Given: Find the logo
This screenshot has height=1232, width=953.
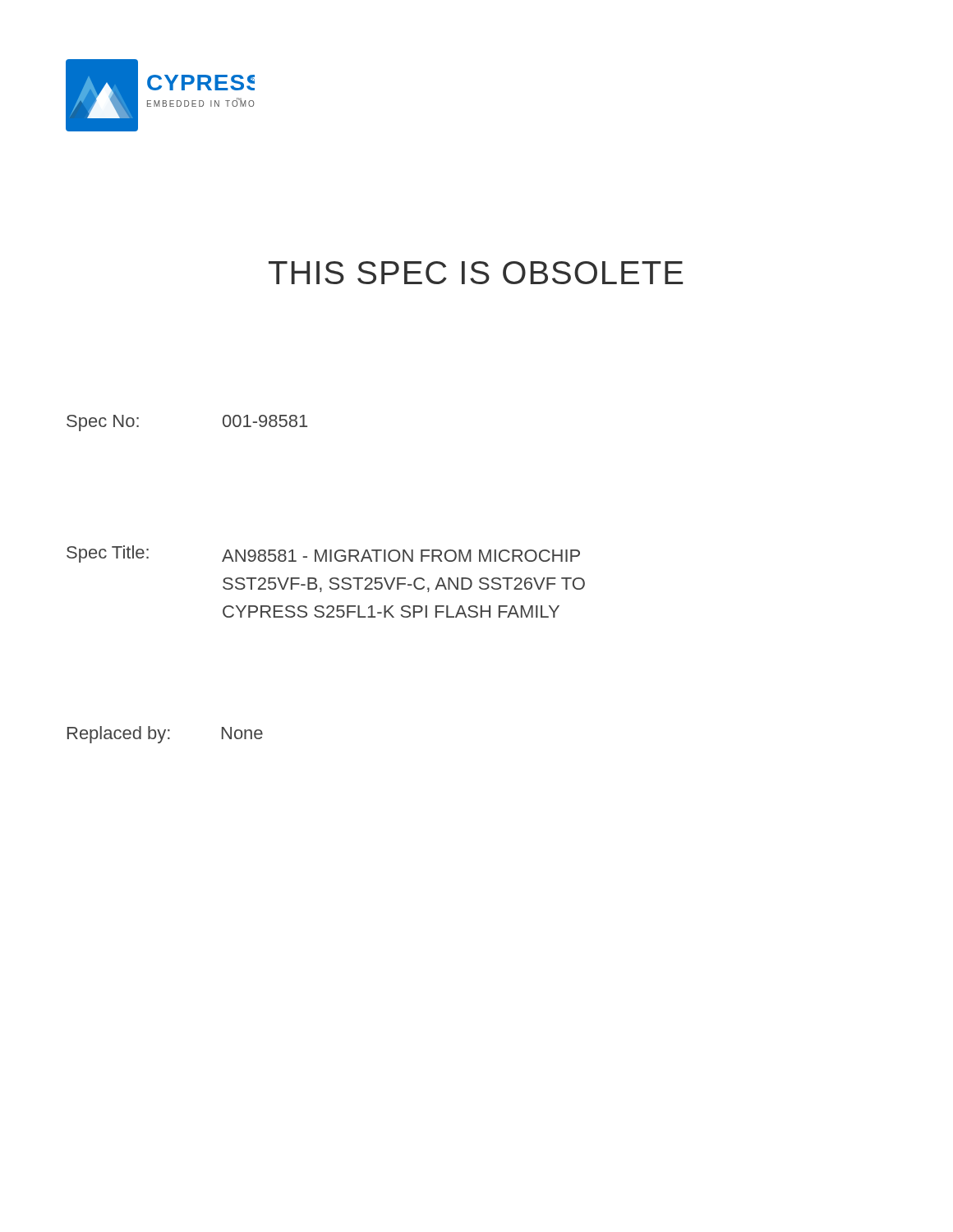Looking at the screenshot, I should pos(164,98).
